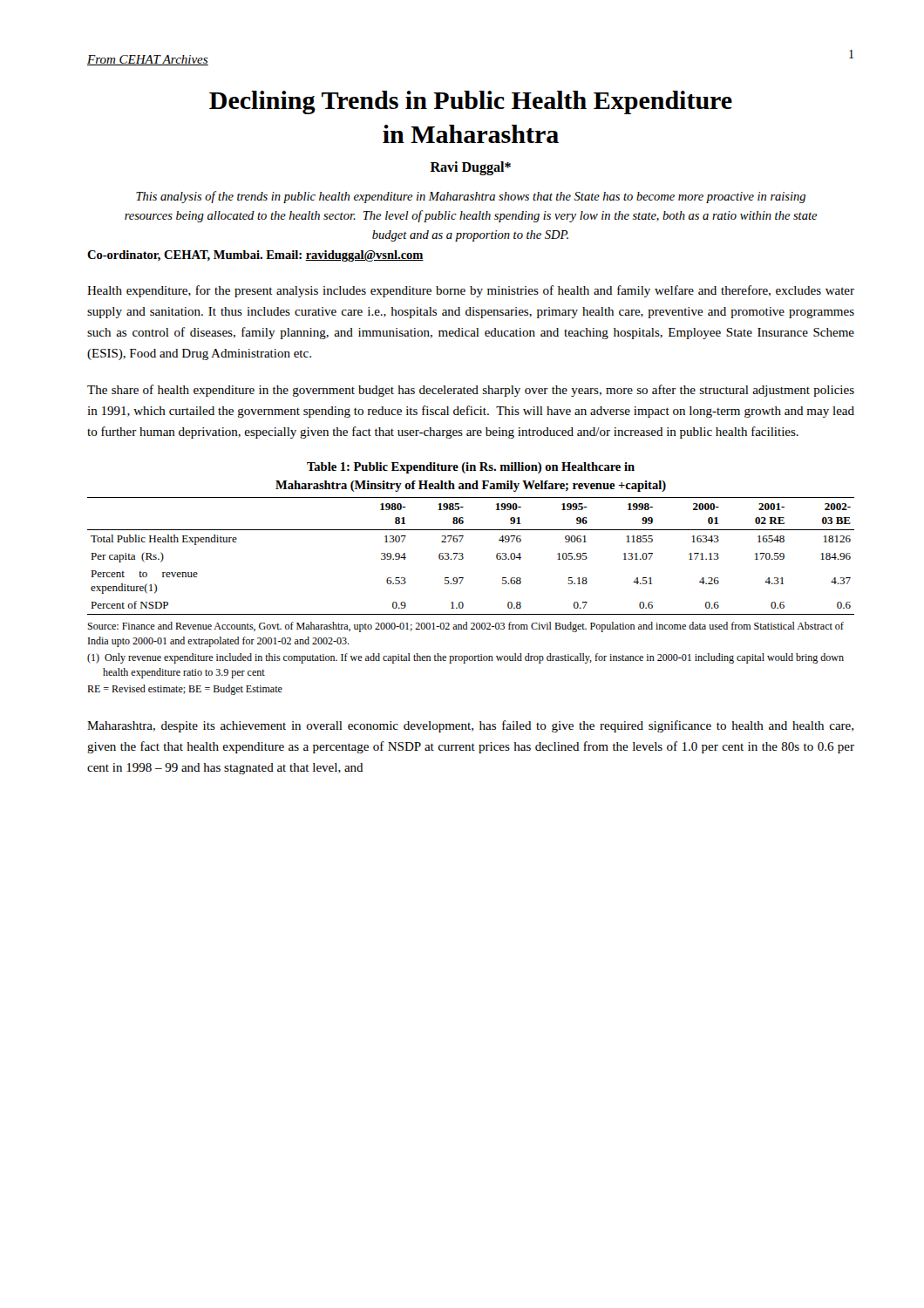The image size is (924, 1308).
Task: Navigate to the text block starting "The share of health expenditure in"
Action: pyautogui.click(x=471, y=411)
